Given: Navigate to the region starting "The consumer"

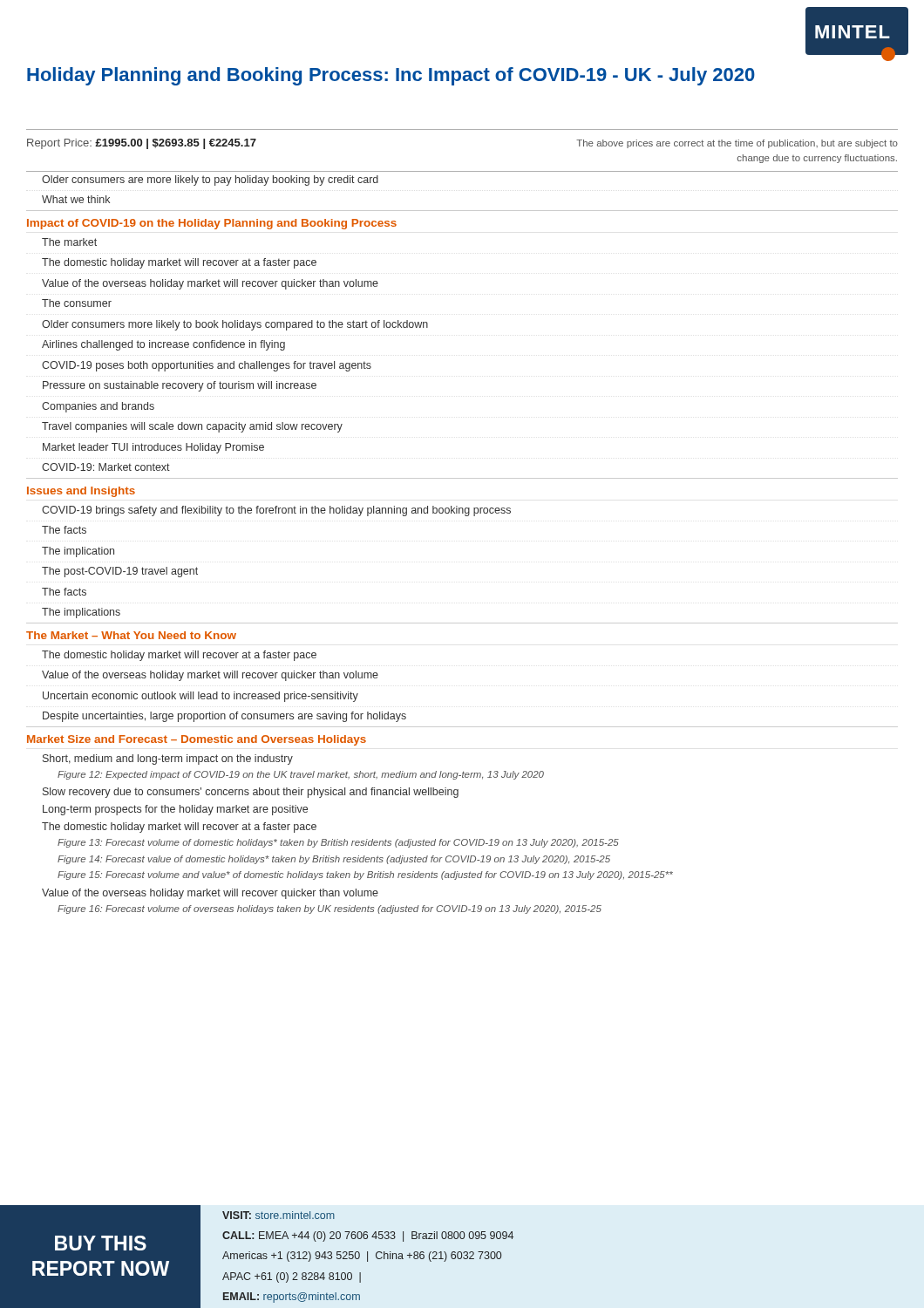Looking at the screenshot, I should coord(77,303).
